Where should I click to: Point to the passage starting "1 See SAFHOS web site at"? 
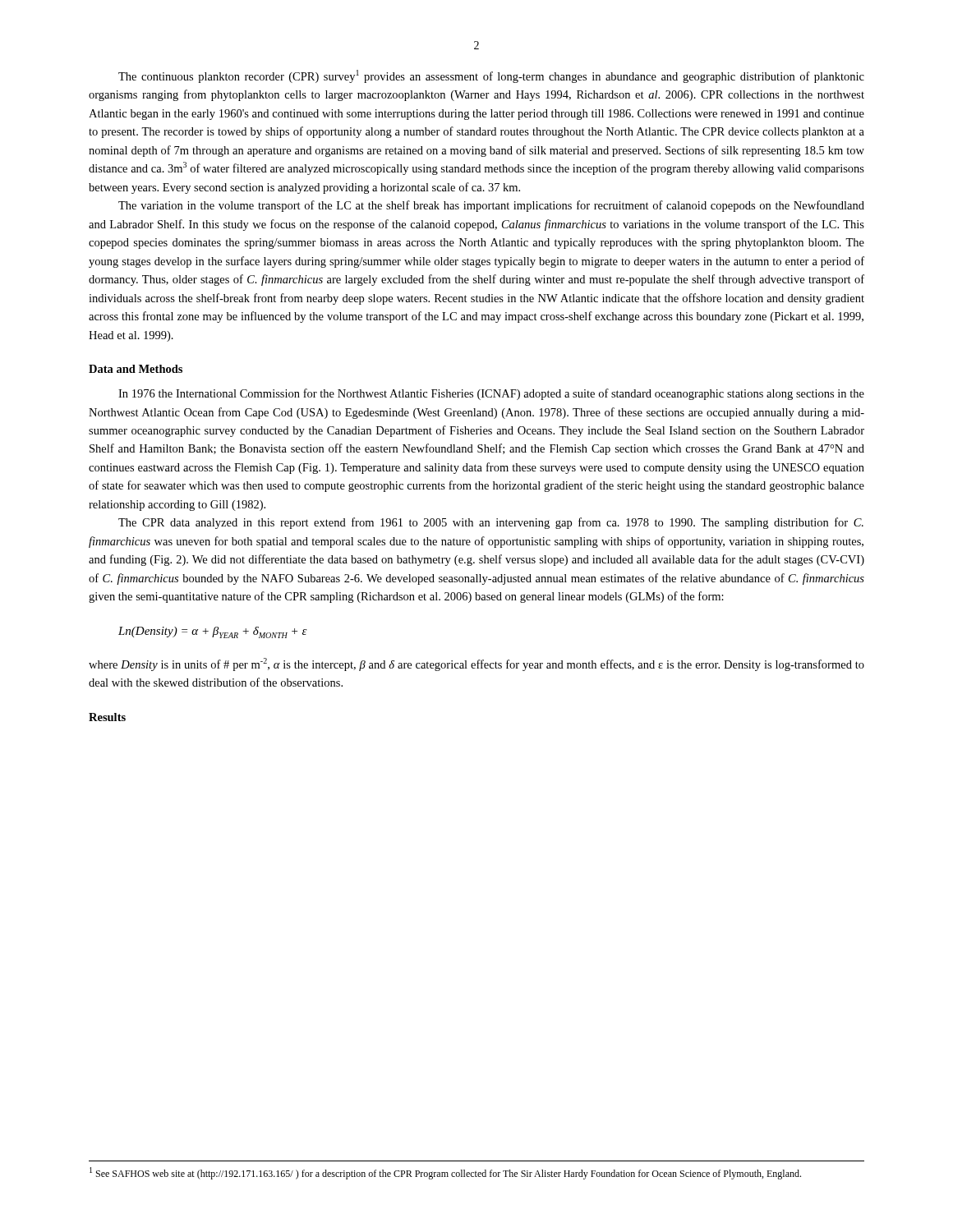[445, 1172]
